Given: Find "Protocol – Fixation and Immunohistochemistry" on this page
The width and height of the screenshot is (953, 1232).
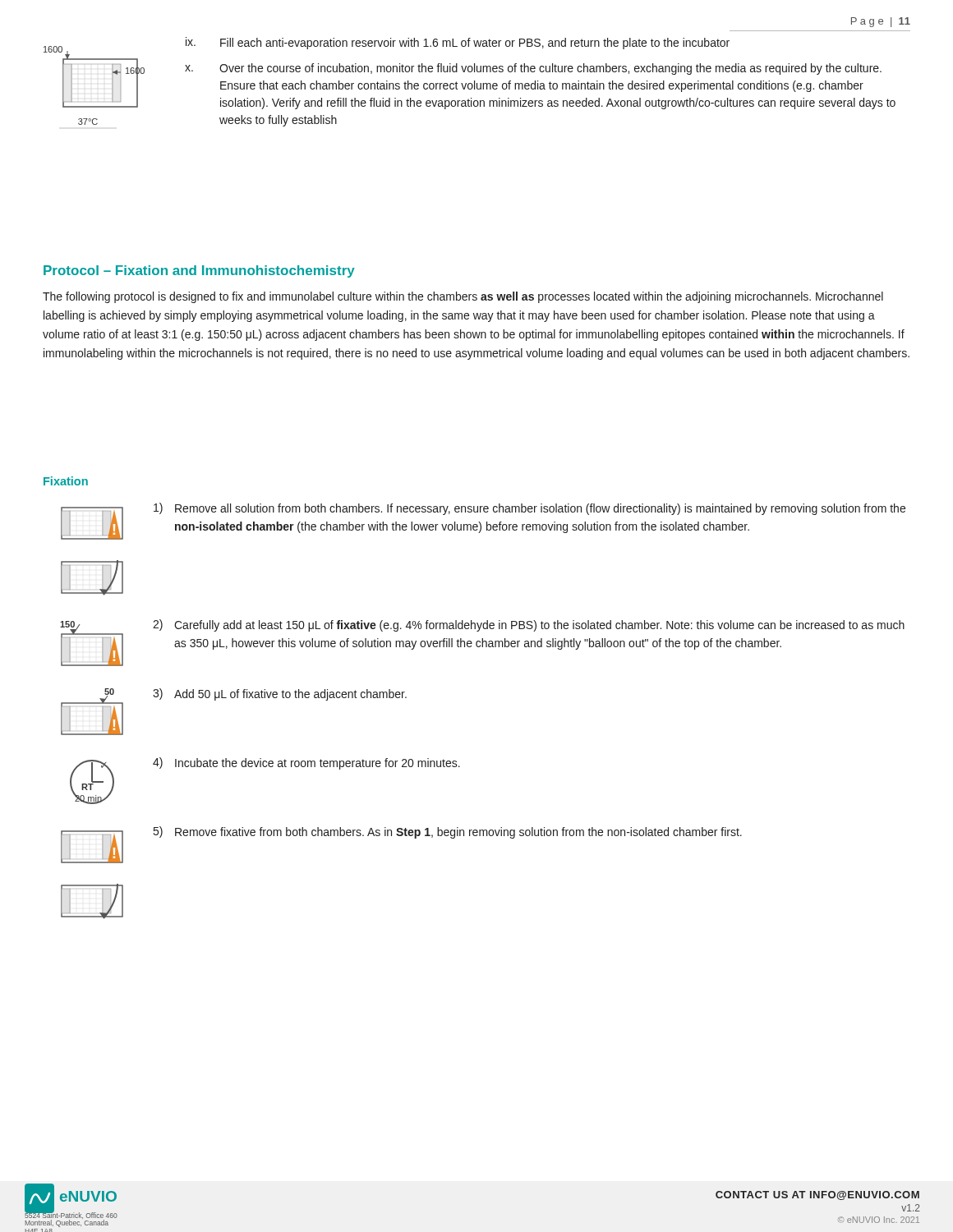Looking at the screenshot, I should (199, 271).
